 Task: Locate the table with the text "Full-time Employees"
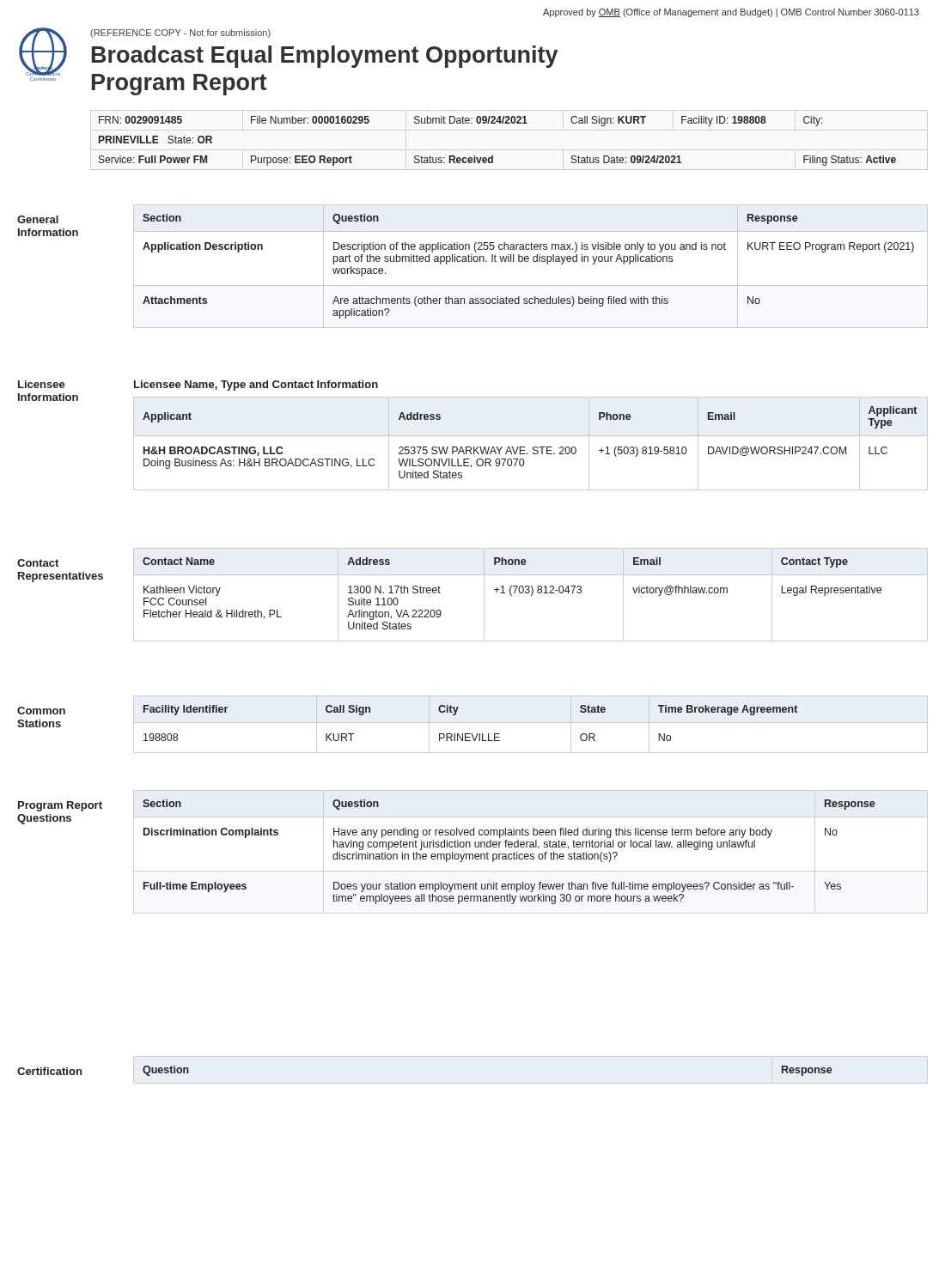point(530,852)
